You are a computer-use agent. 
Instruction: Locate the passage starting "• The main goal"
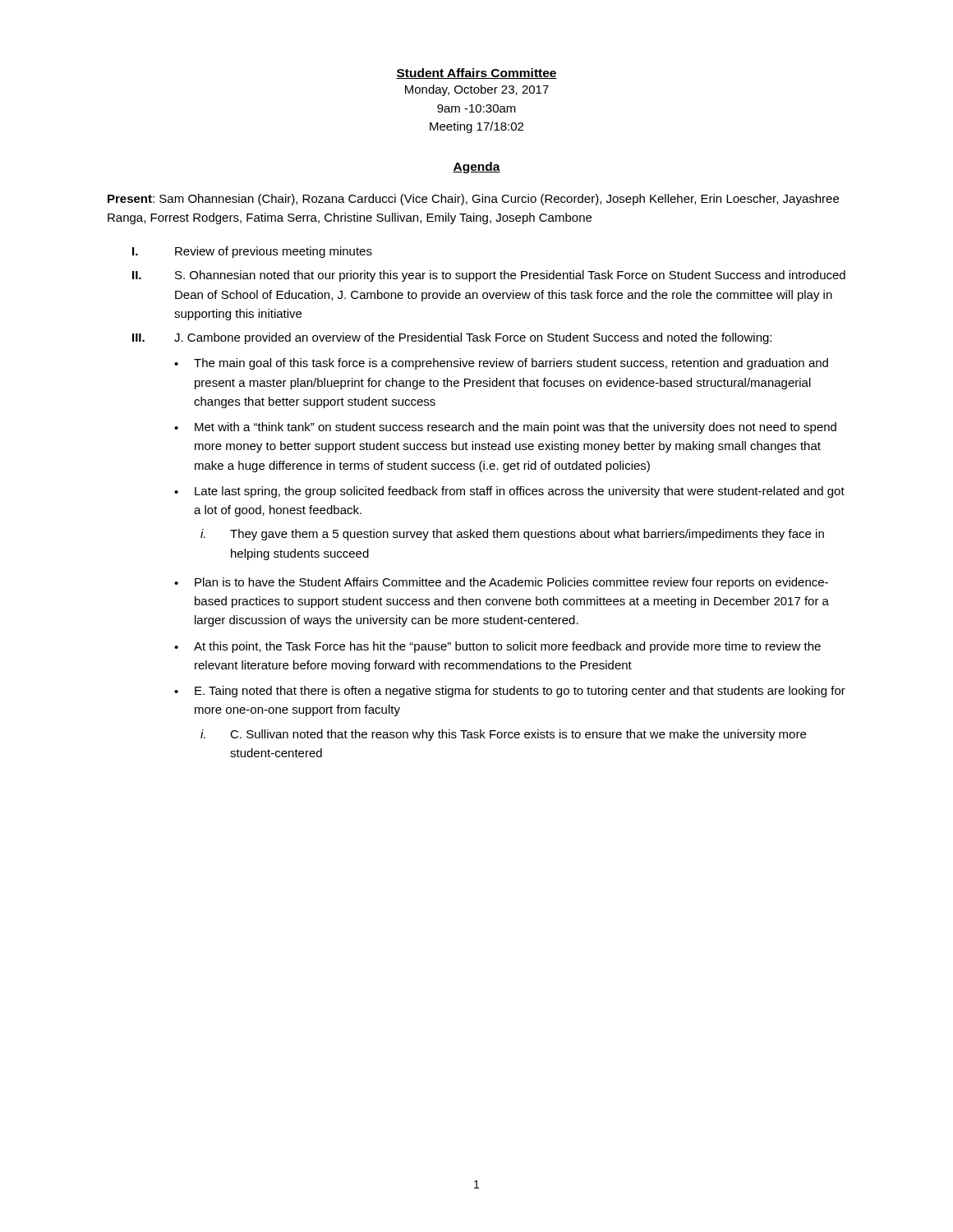tap(510, 382)
